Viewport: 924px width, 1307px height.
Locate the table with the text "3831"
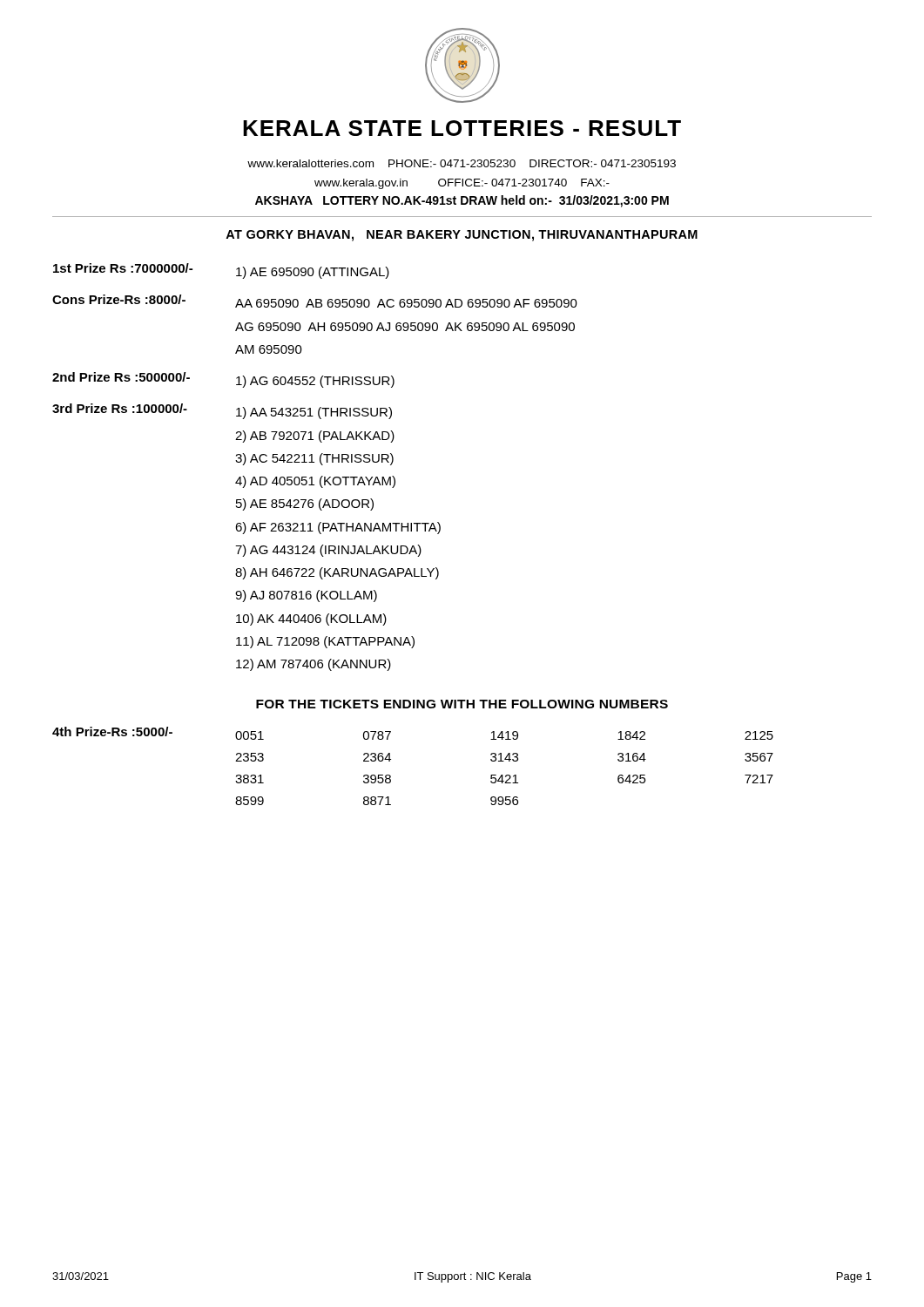click(x=462, y=768)
